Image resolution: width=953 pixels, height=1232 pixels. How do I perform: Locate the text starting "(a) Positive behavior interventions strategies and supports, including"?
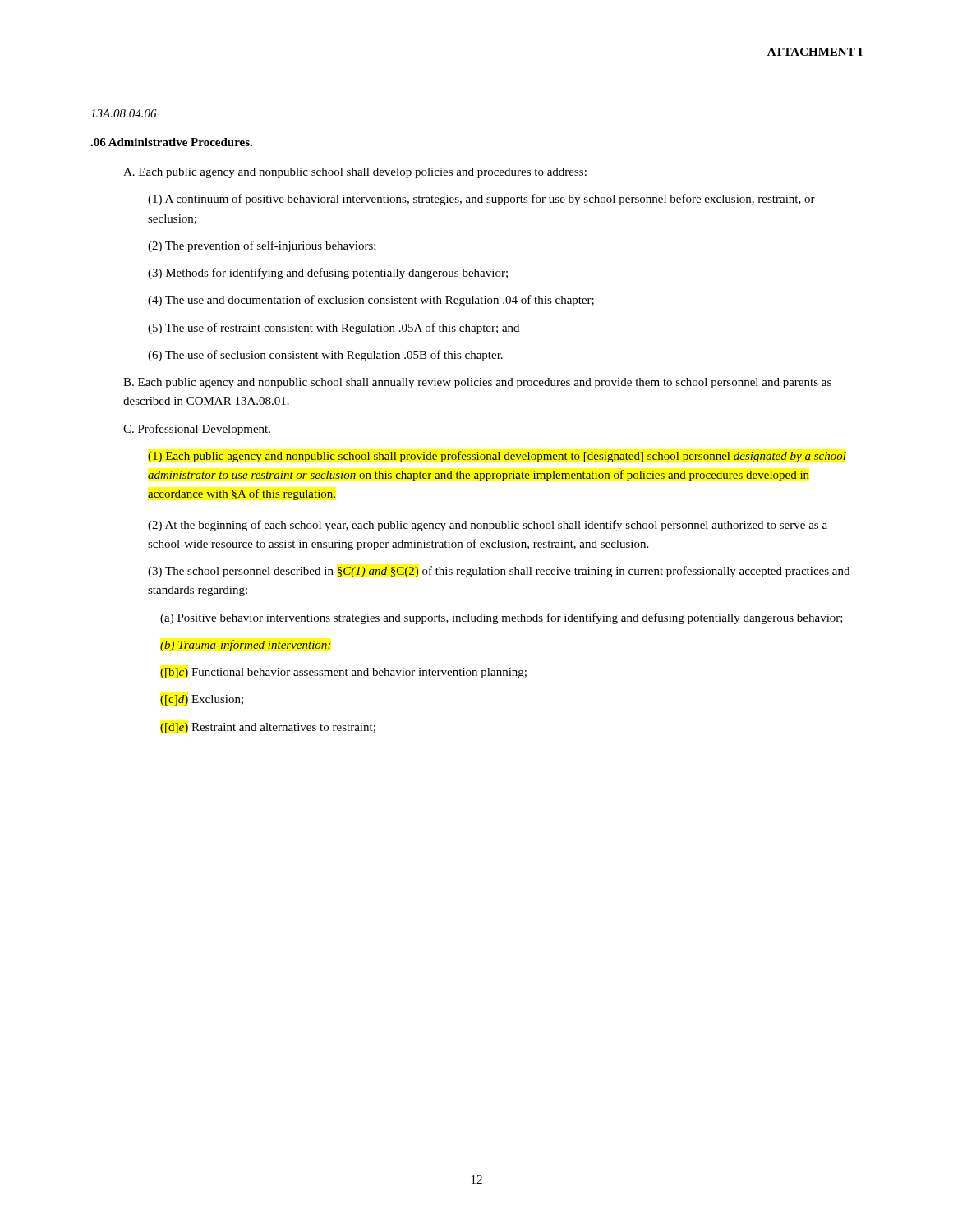click(502, 617)
